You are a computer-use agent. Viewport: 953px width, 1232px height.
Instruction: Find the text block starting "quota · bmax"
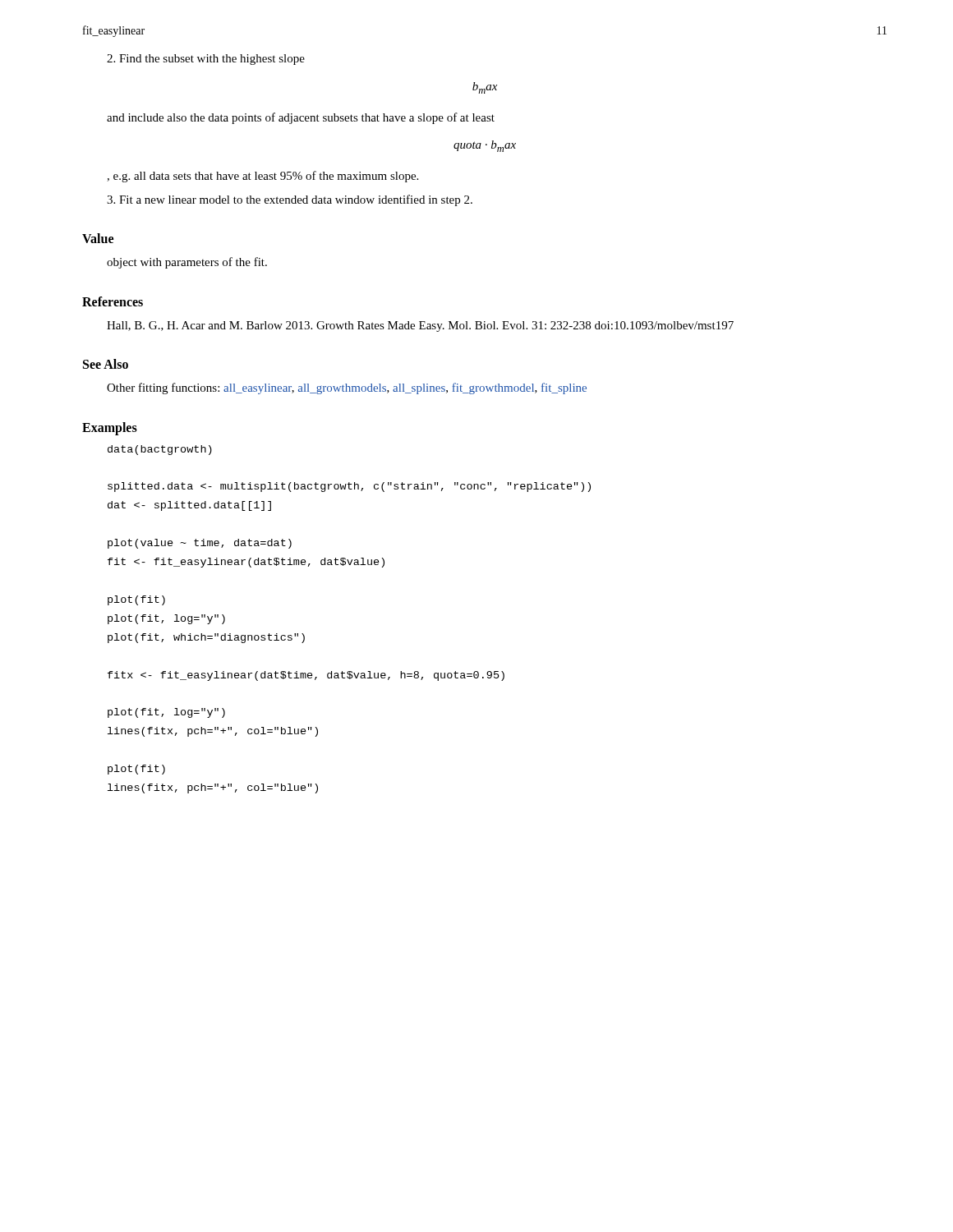pyautogui.click(x=485, y=146)
